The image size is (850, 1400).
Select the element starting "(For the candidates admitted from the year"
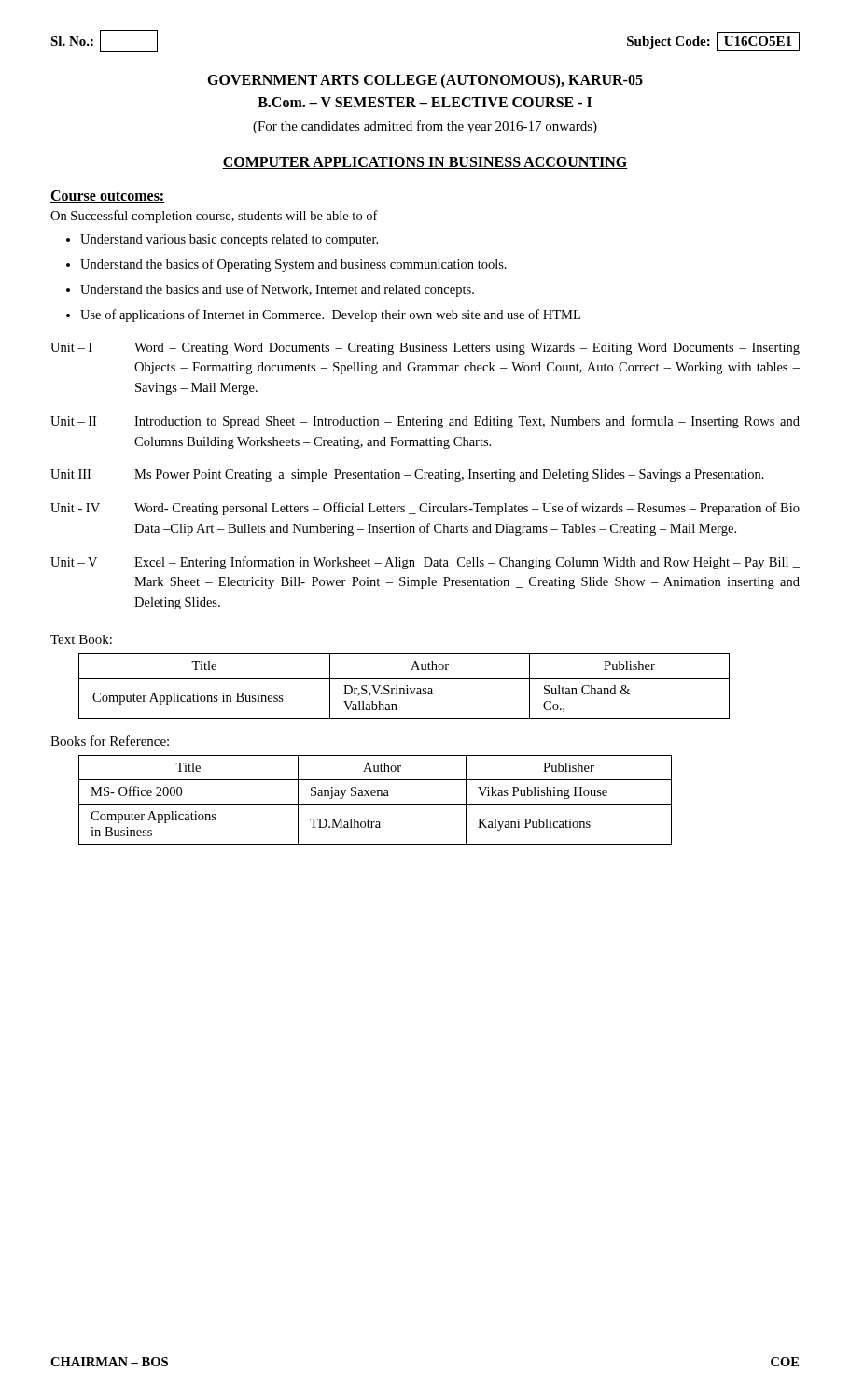point(425,126)
